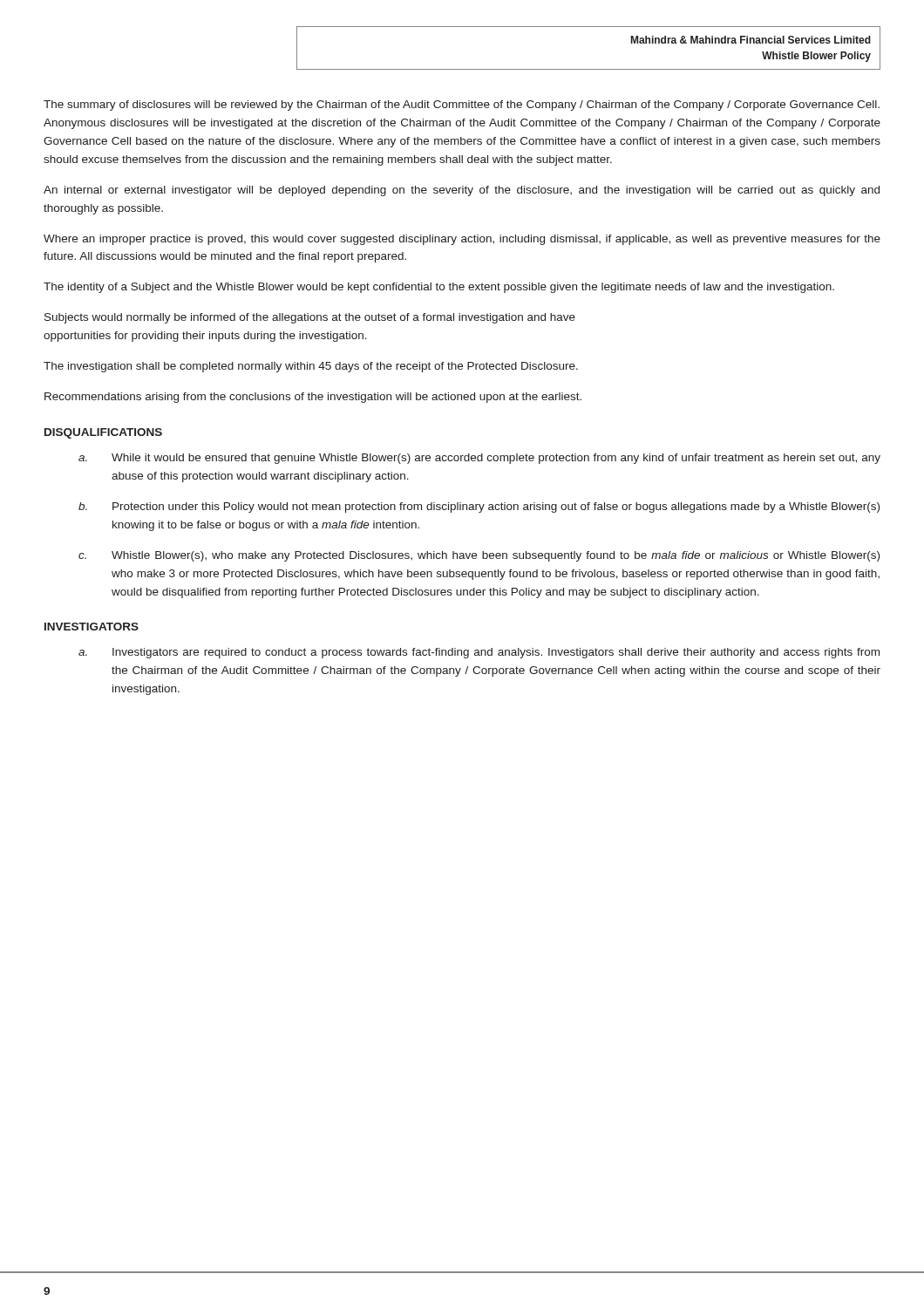Select the text block that reads "An internal or external investigator will be deployed"
This screenshot has height=1308, width=924.
462,198
